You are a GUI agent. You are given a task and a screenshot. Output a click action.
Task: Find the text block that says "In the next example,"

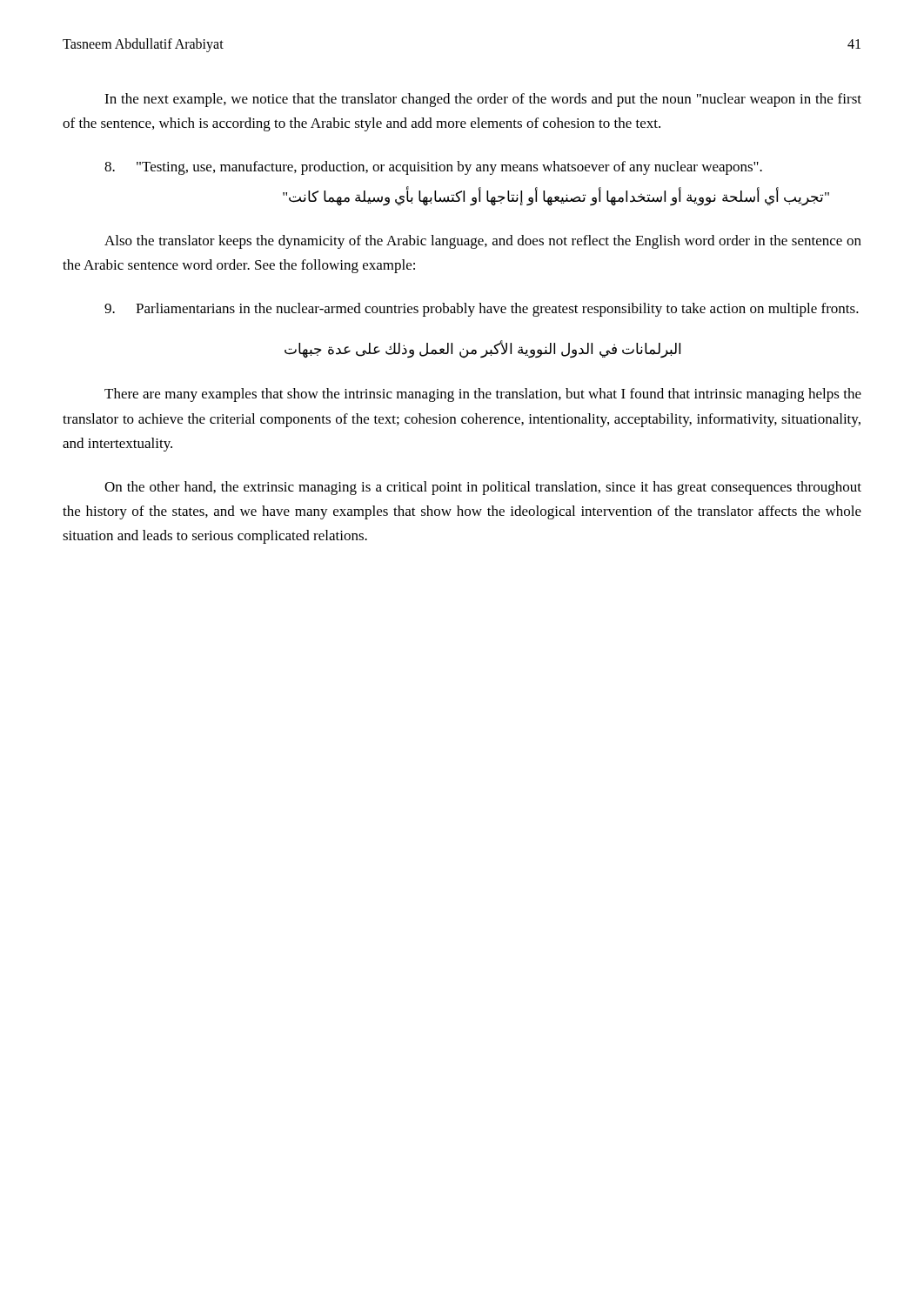click(462, 111)
